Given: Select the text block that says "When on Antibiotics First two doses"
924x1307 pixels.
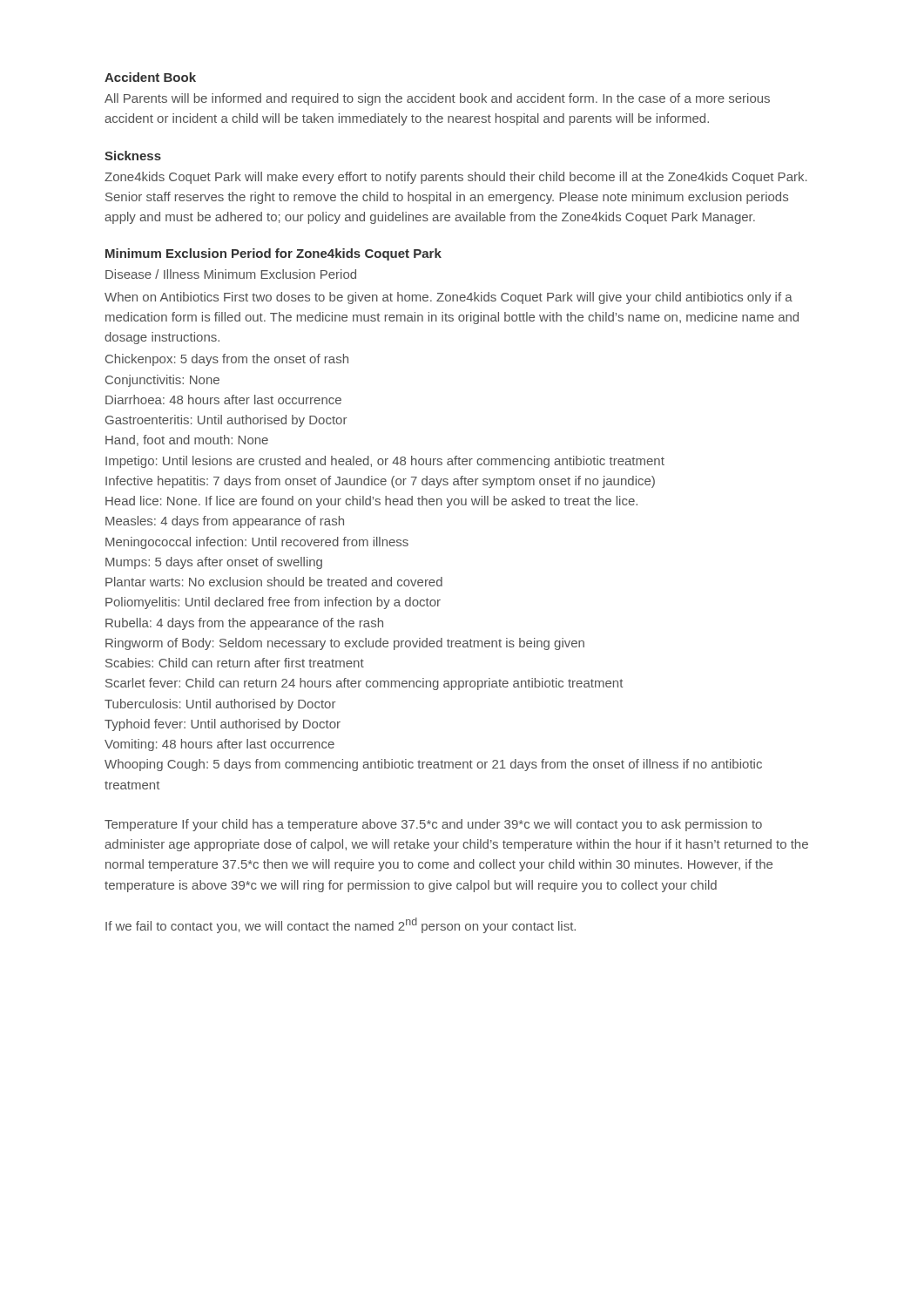Looking at the screenshot, I should click(452, 316).
